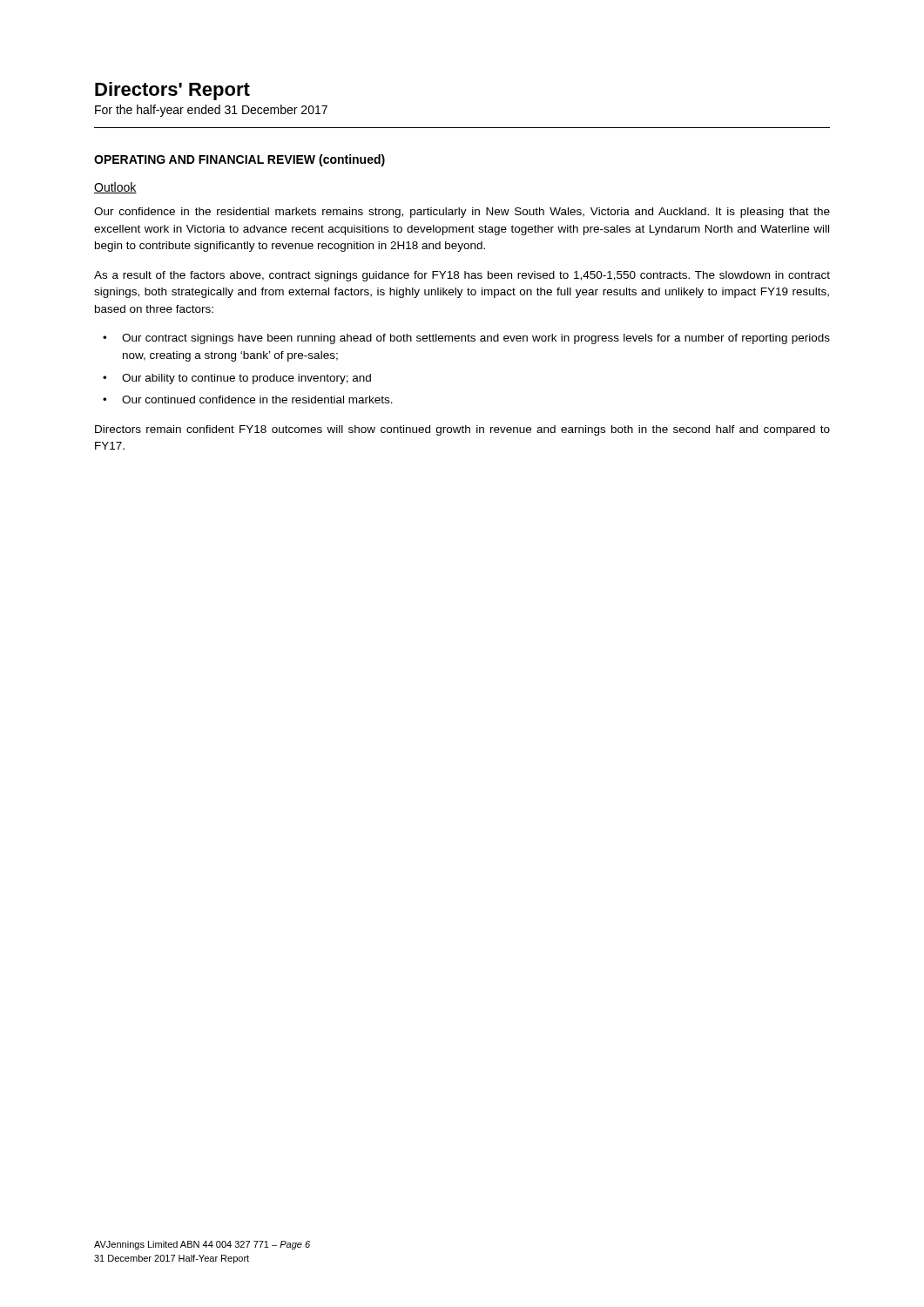Viewport: 924px width, 1307px height.
Task: Select the list item with the text "• Our ability to continue to"
Action: (x=237, y=378)
